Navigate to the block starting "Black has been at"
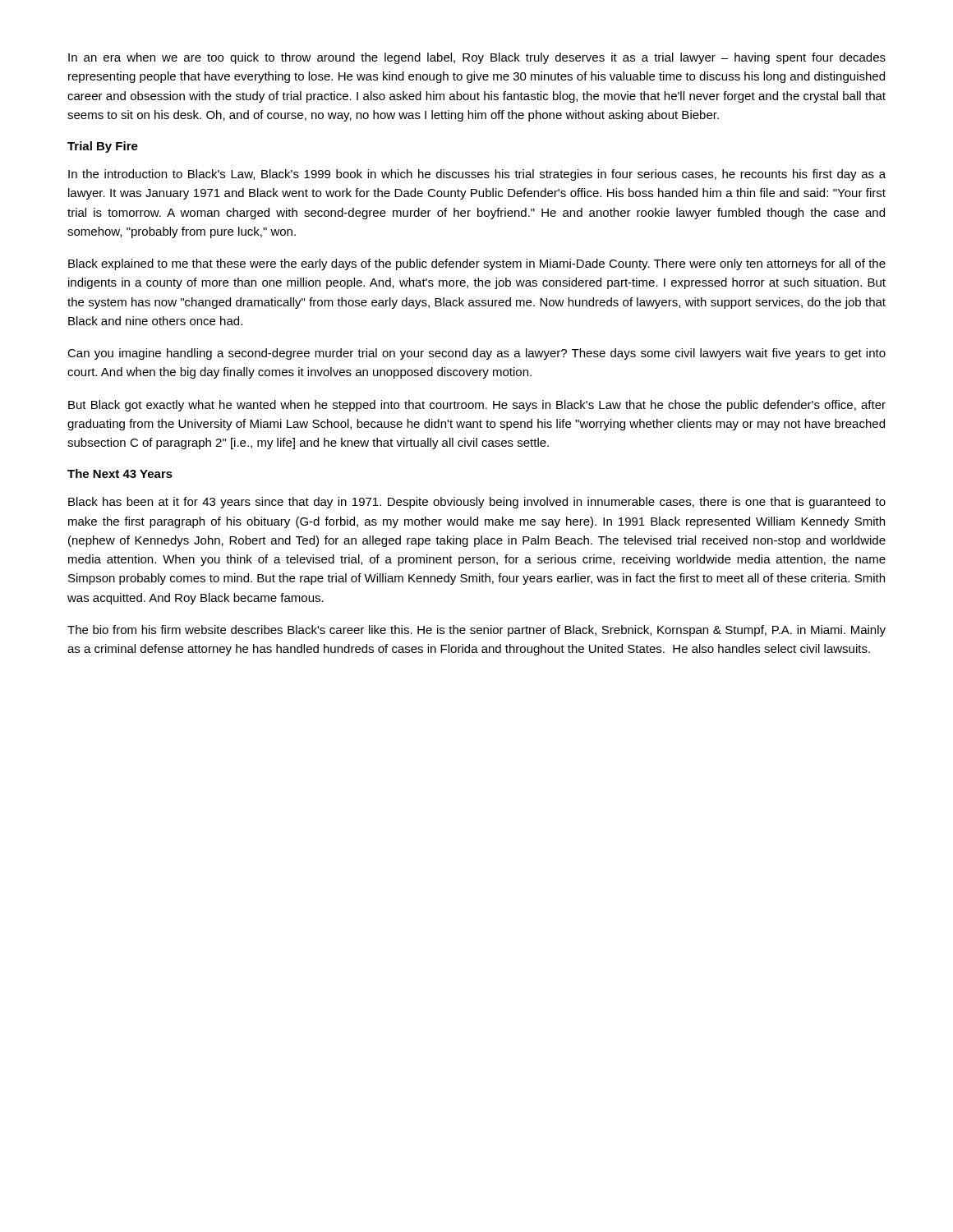The height and width of the screenshot is (1232, 953). pyautogui.click(x=476, y=549)
